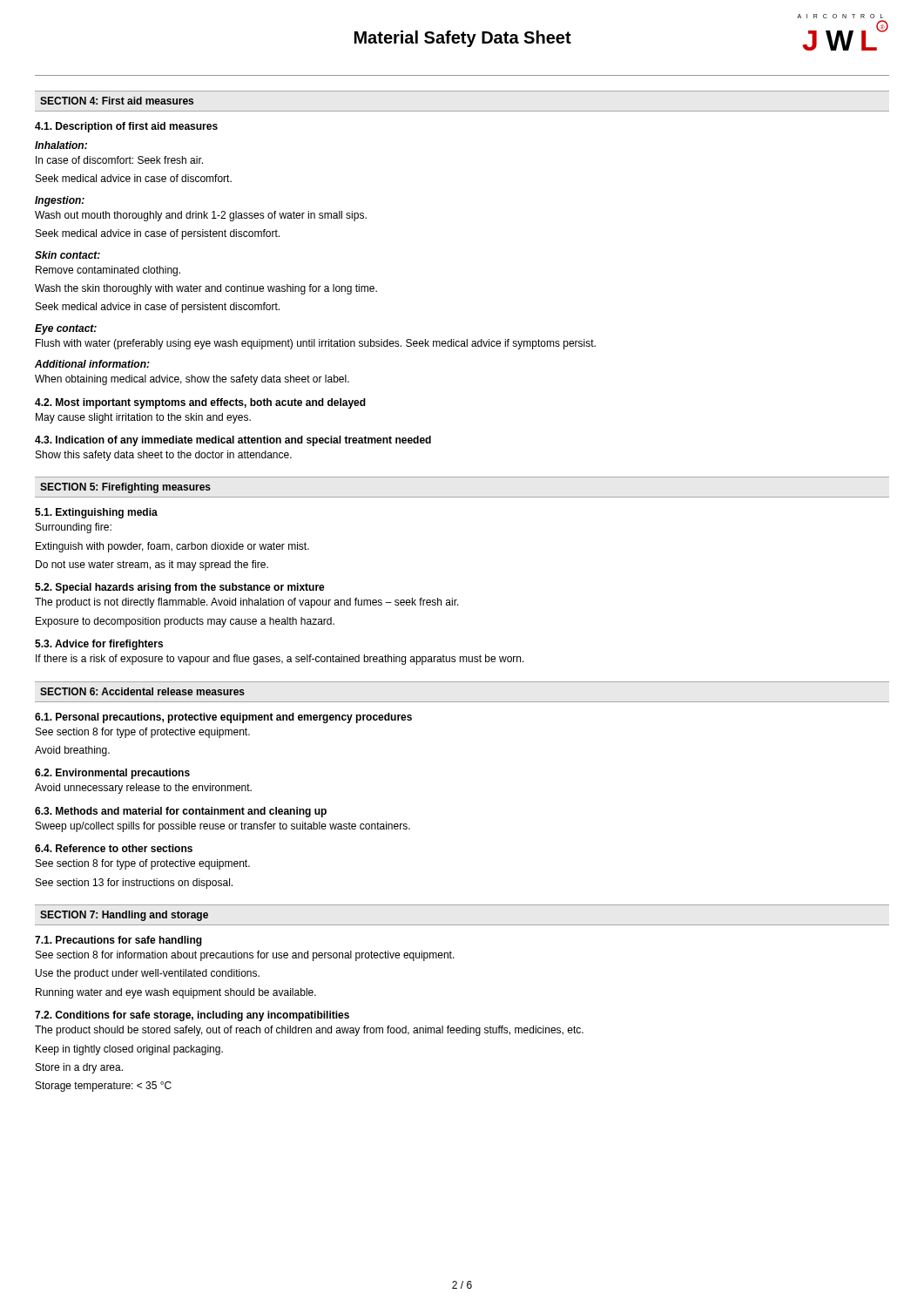Find the region starting "6.4. Reference to other"
Image resolution: width=924 pixels, height=1307 pixels.
click(x=114, y=849)
